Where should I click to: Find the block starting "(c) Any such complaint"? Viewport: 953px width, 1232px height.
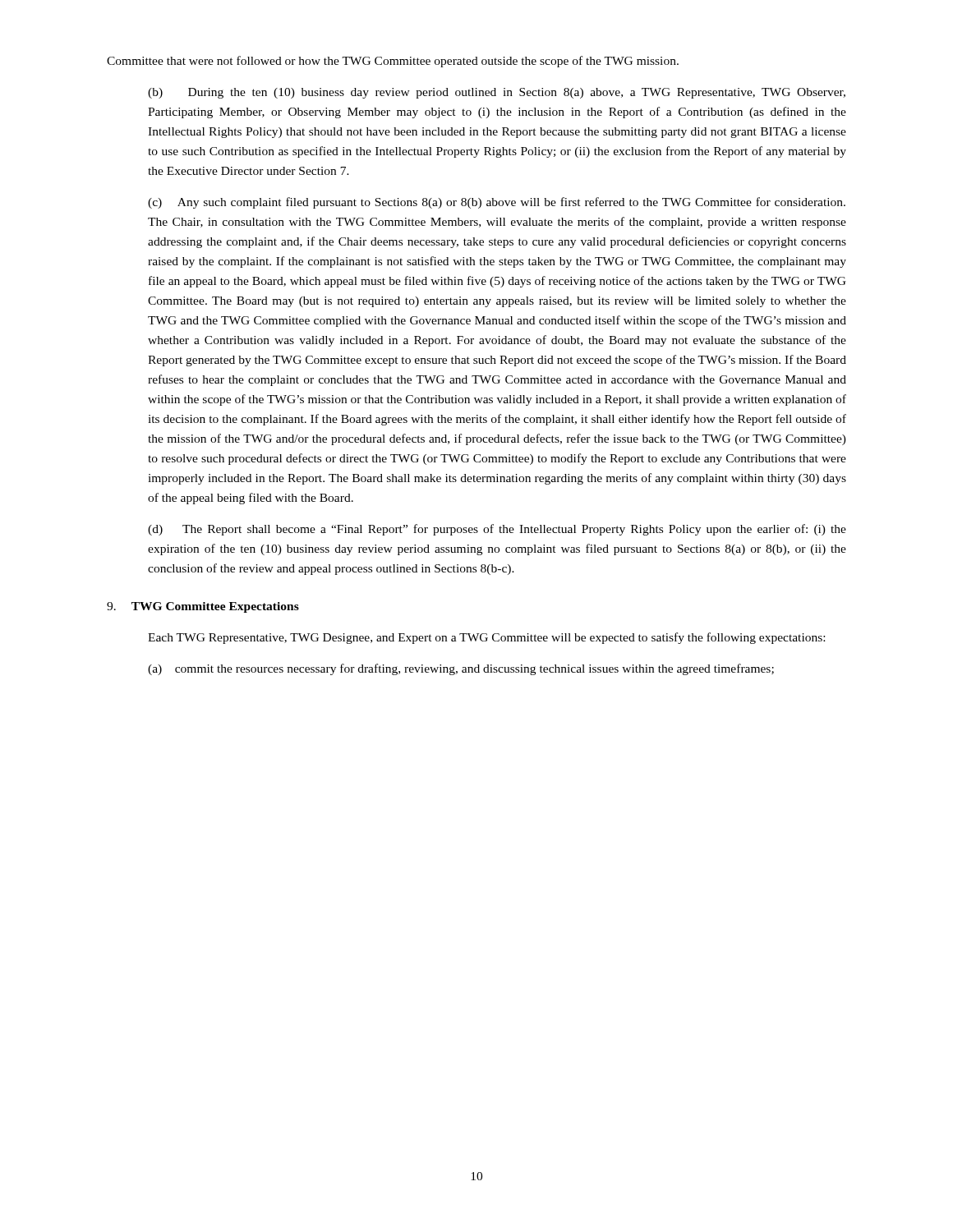pyautogui.click(x=476, y=350)
